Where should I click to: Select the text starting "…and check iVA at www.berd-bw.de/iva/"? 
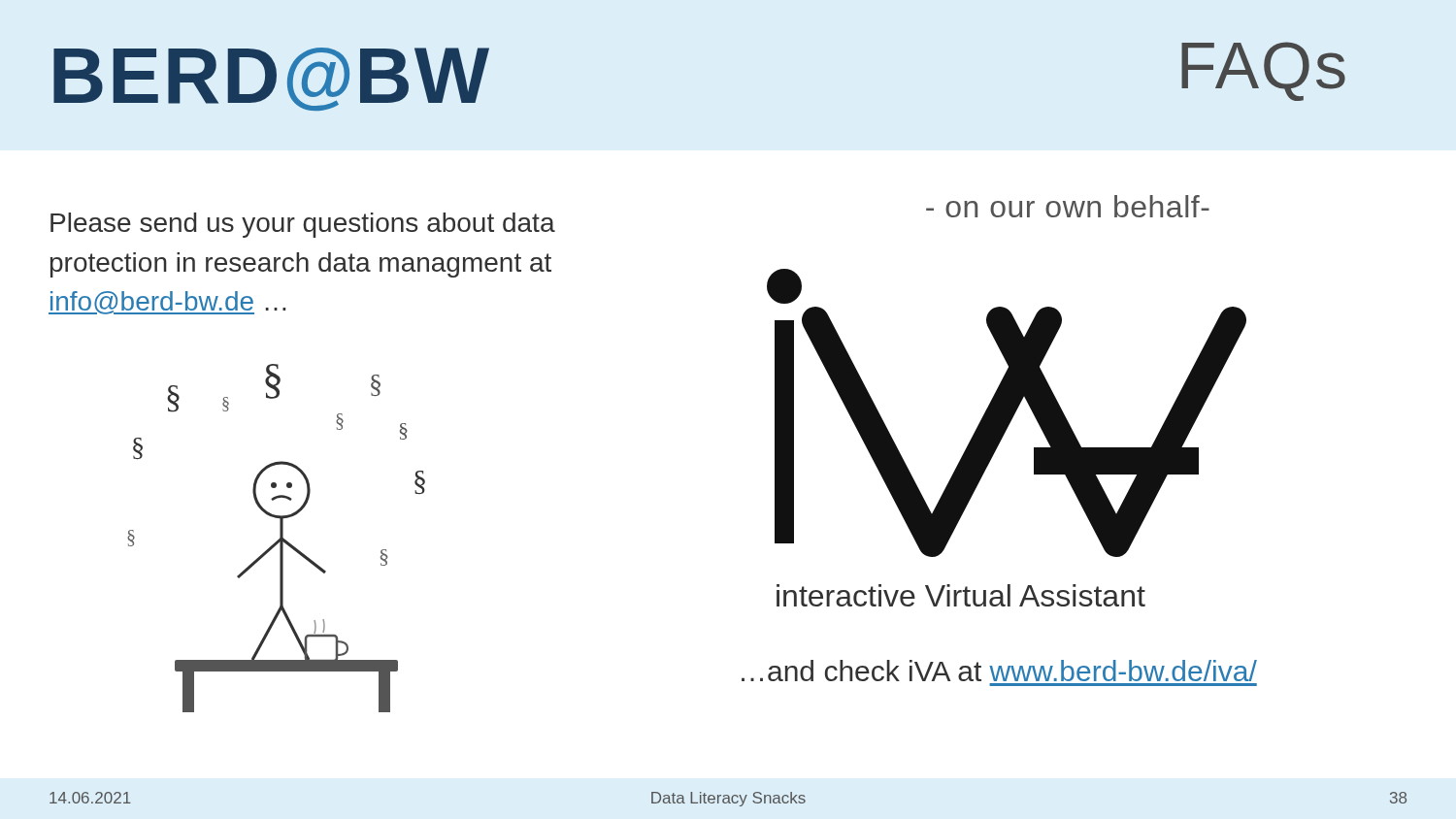point(997,671)
